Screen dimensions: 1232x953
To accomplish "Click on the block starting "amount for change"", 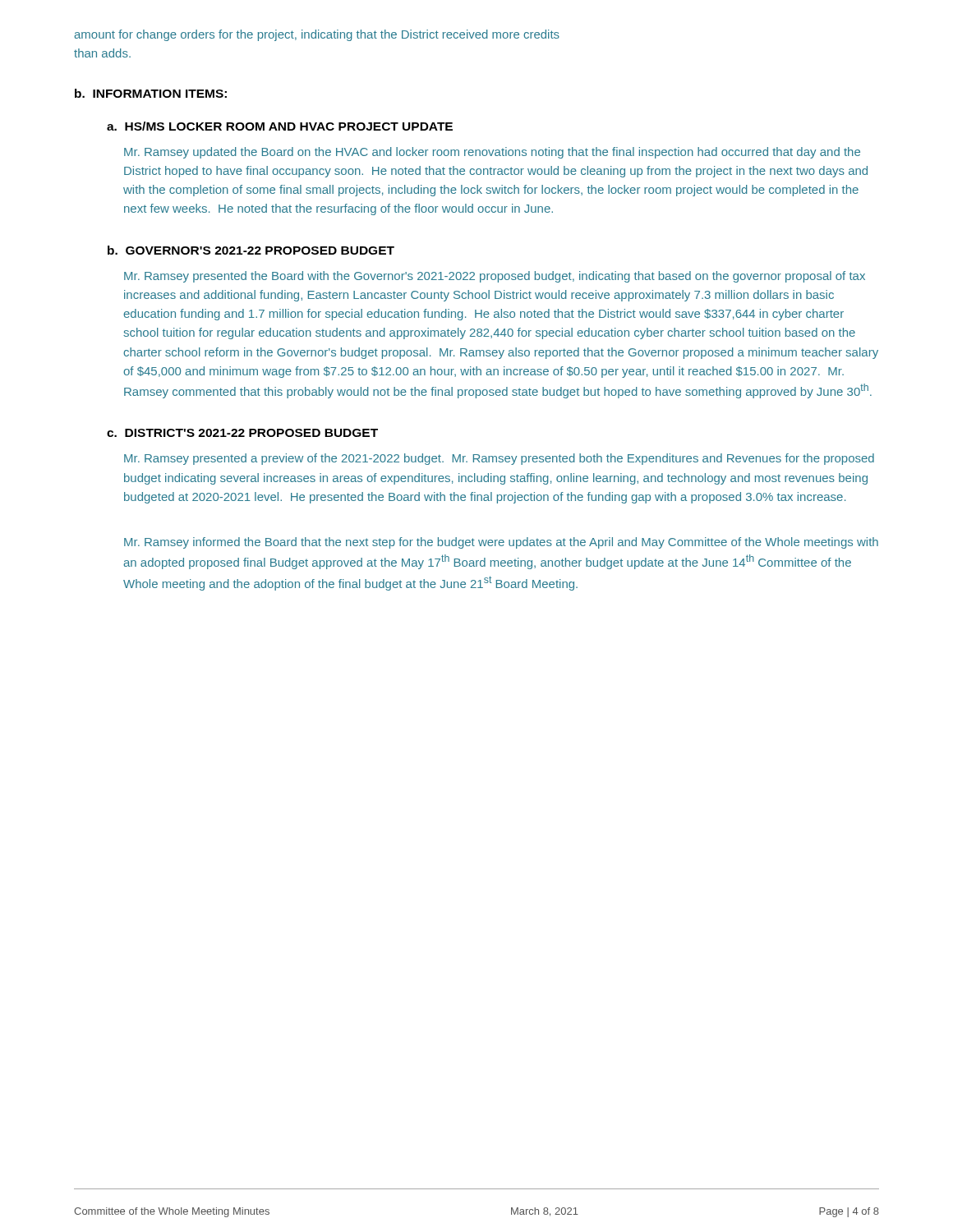I will tap(317, 44).
